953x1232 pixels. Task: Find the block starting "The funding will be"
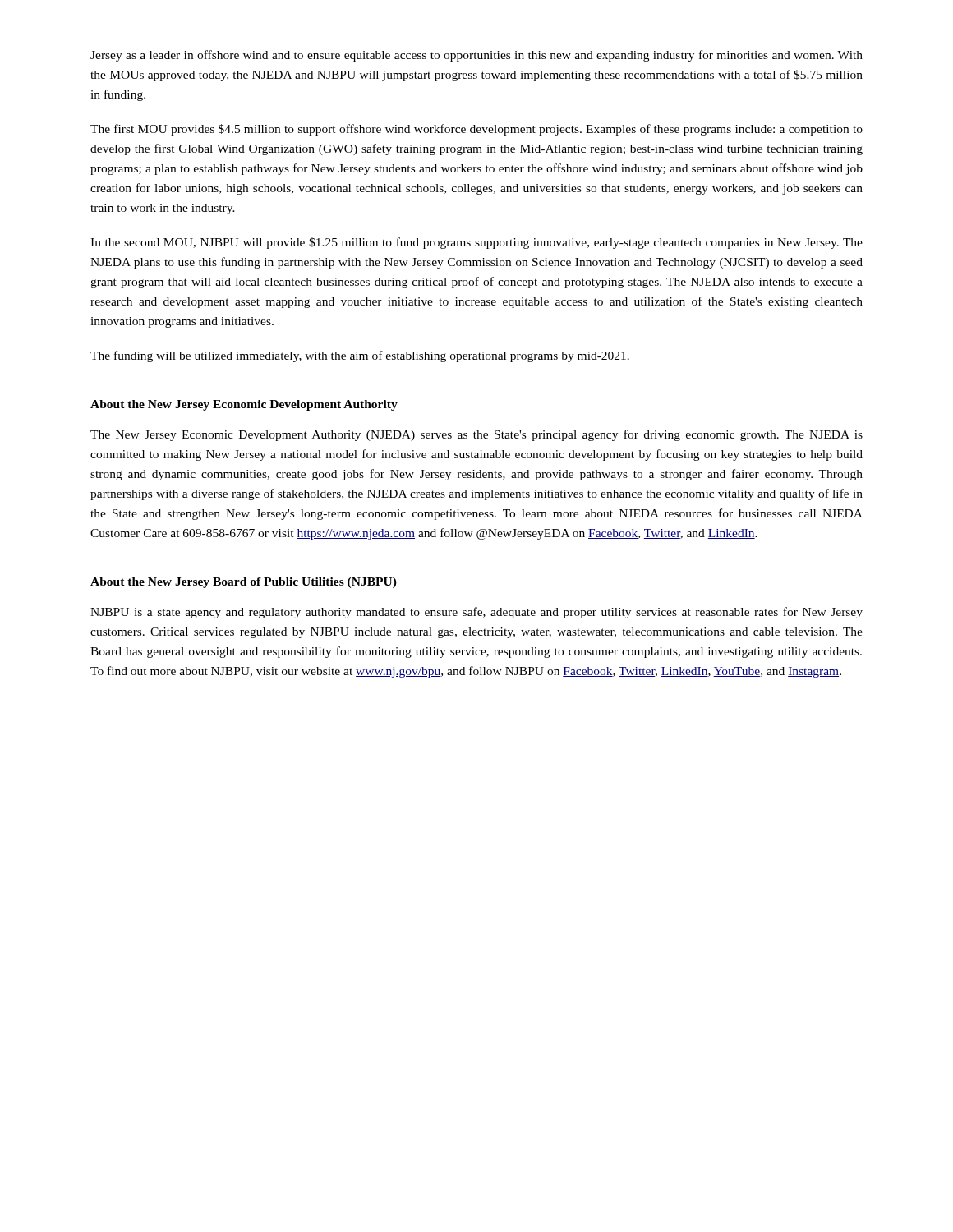point(360,355)
